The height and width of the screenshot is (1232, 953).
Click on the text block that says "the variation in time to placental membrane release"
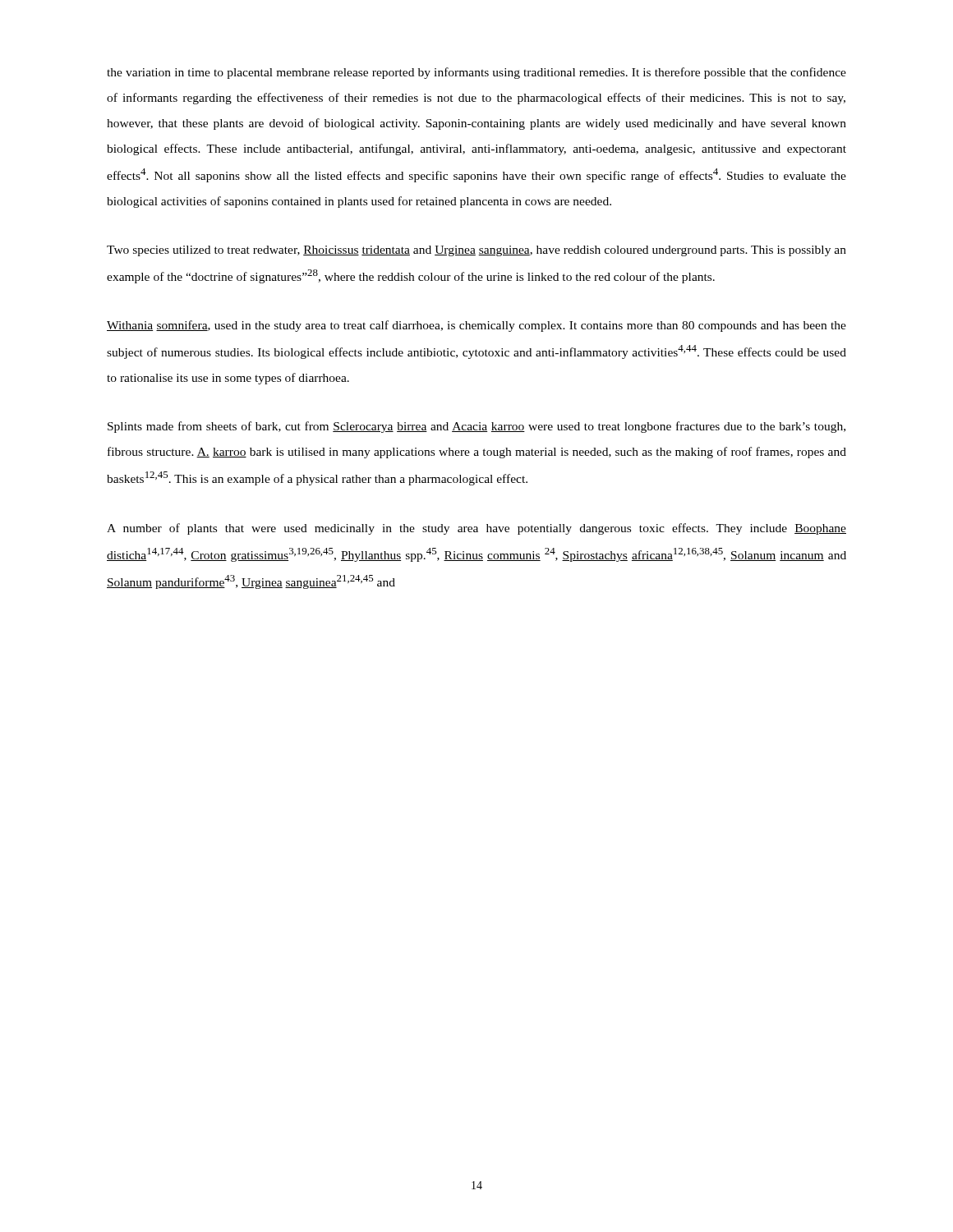click(476, 136)
